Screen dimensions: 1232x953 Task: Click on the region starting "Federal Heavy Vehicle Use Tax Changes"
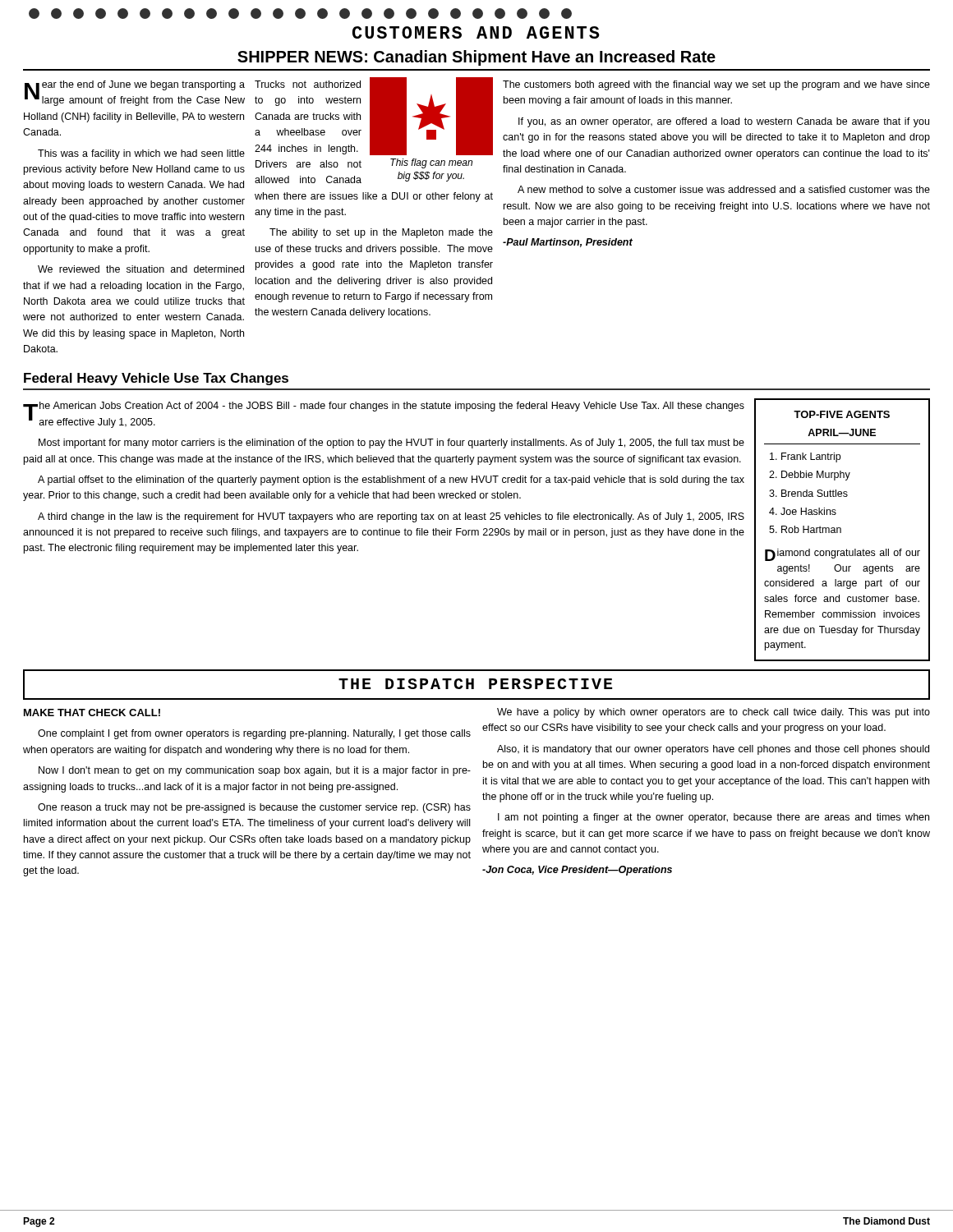(x=476, y=381)
